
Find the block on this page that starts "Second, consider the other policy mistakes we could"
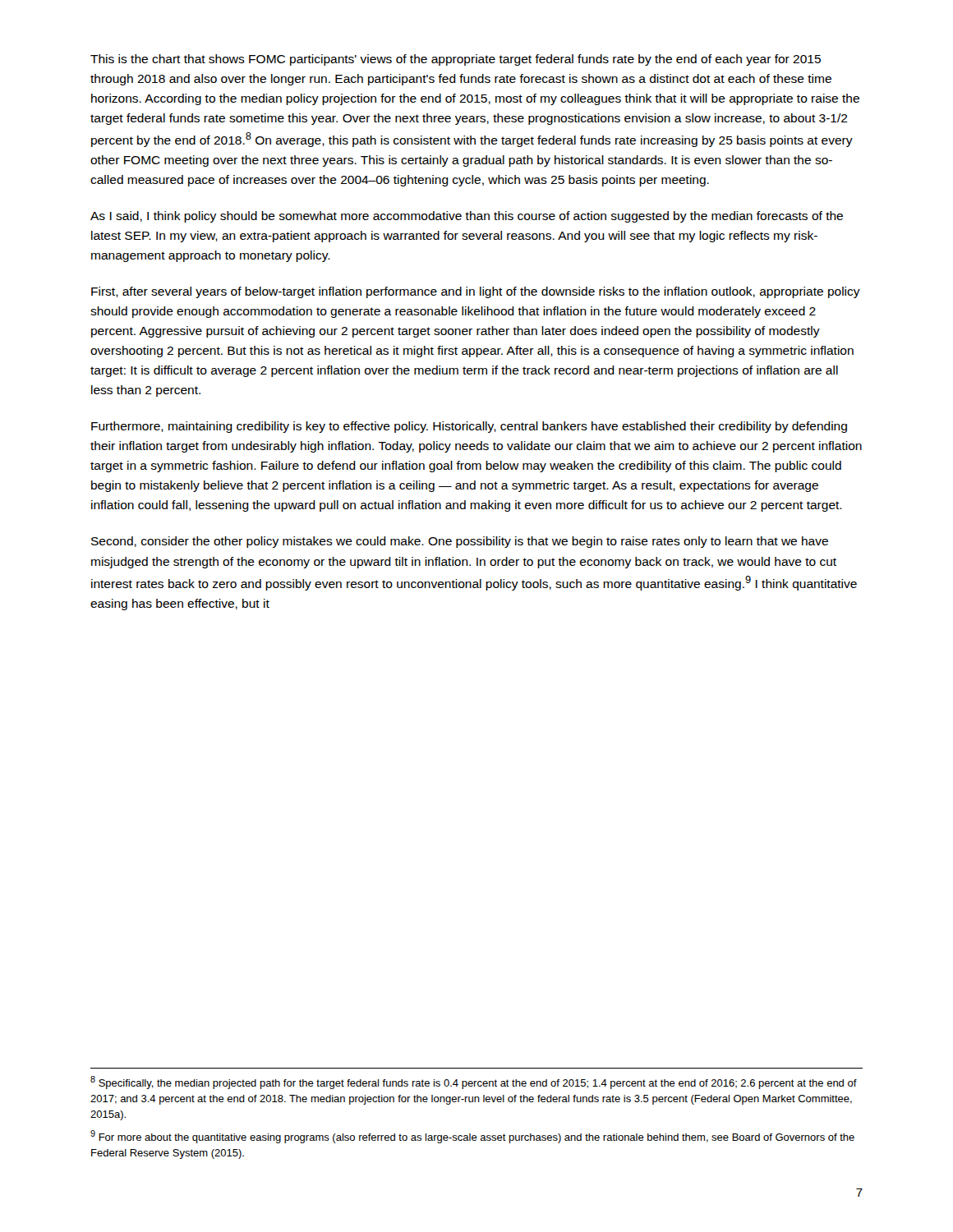[474, 572]
